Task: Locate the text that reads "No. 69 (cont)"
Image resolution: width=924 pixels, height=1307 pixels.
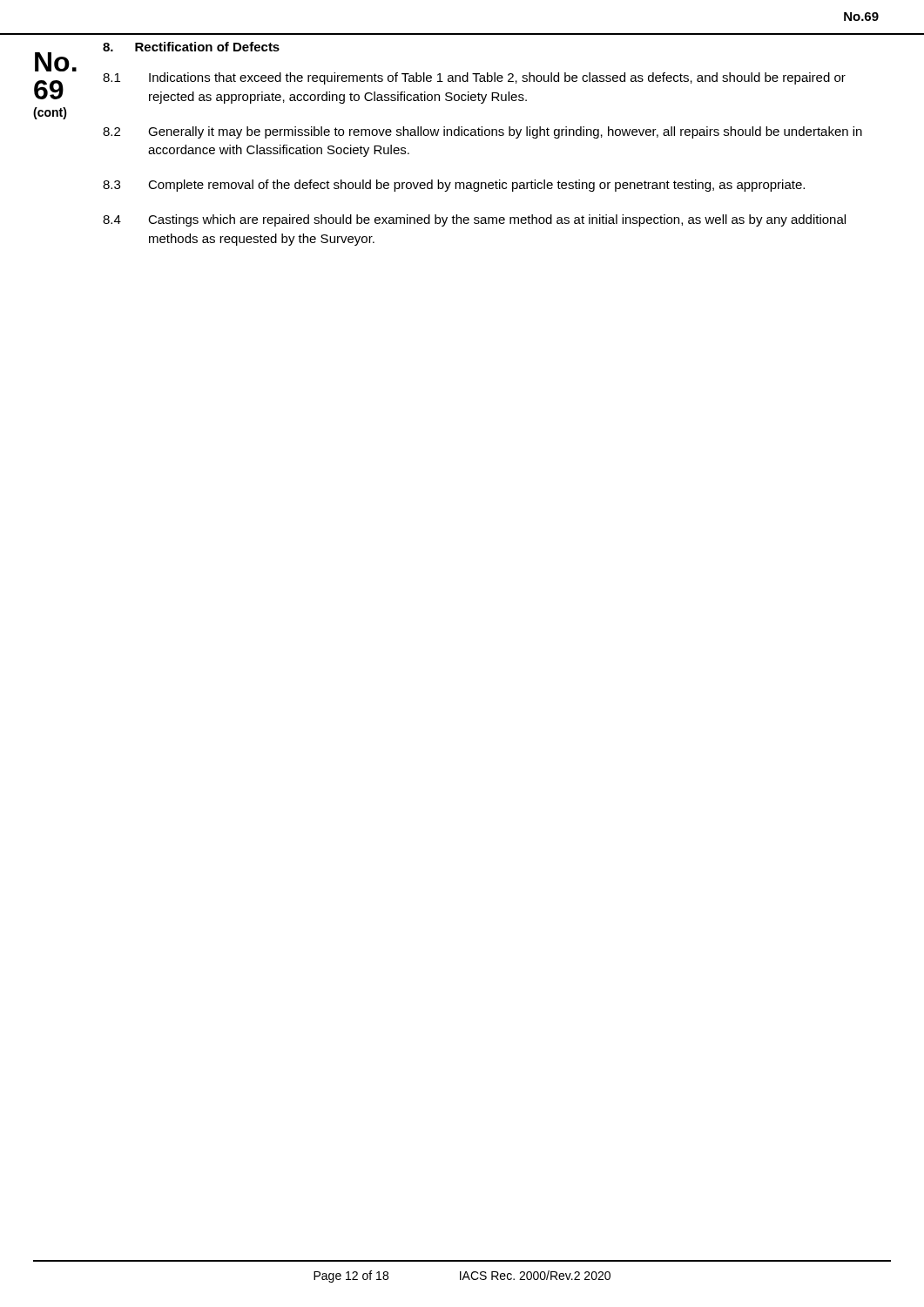Action: click(61, 84)
